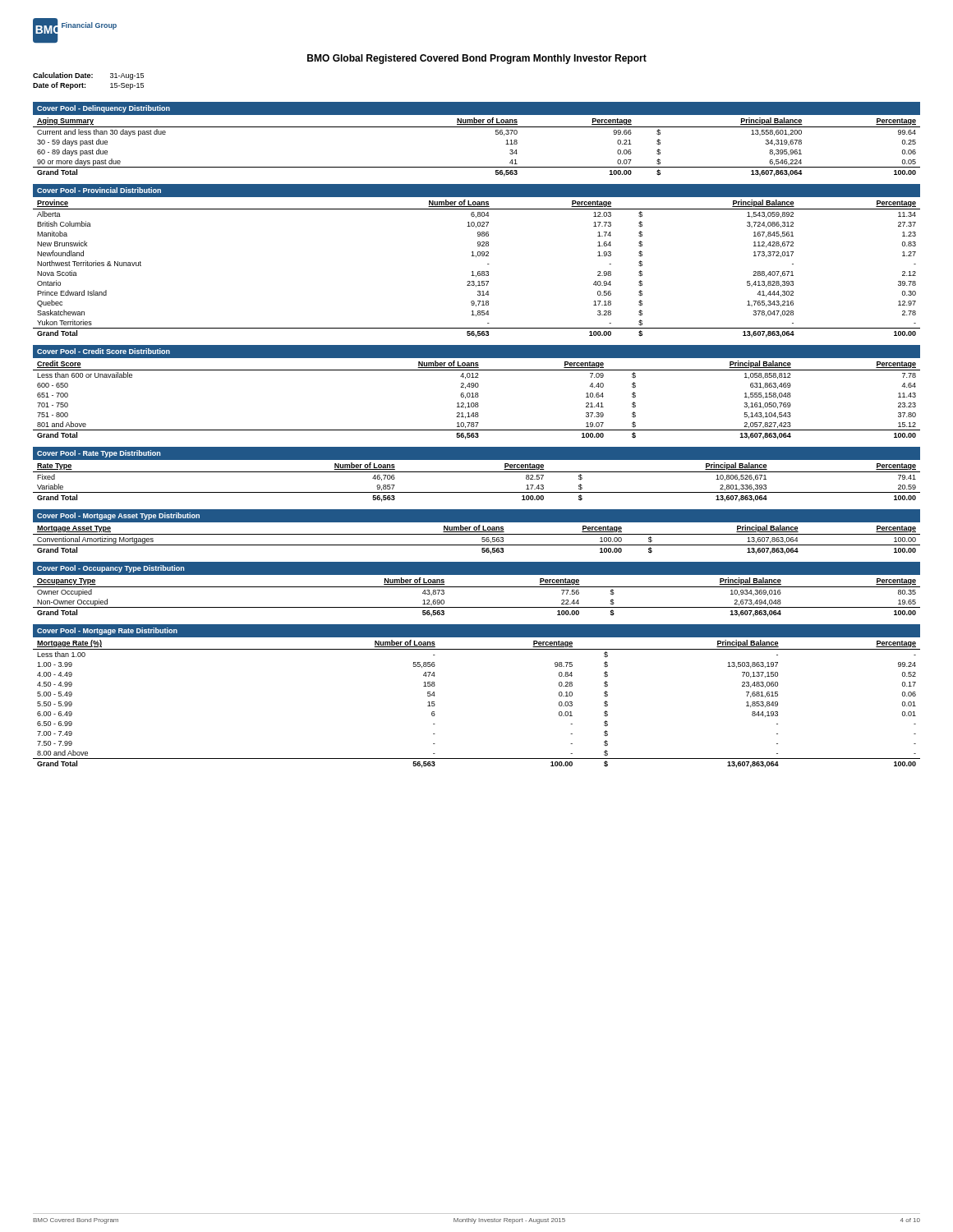Locate the table with the text "751 - 800"

(476, 399)
